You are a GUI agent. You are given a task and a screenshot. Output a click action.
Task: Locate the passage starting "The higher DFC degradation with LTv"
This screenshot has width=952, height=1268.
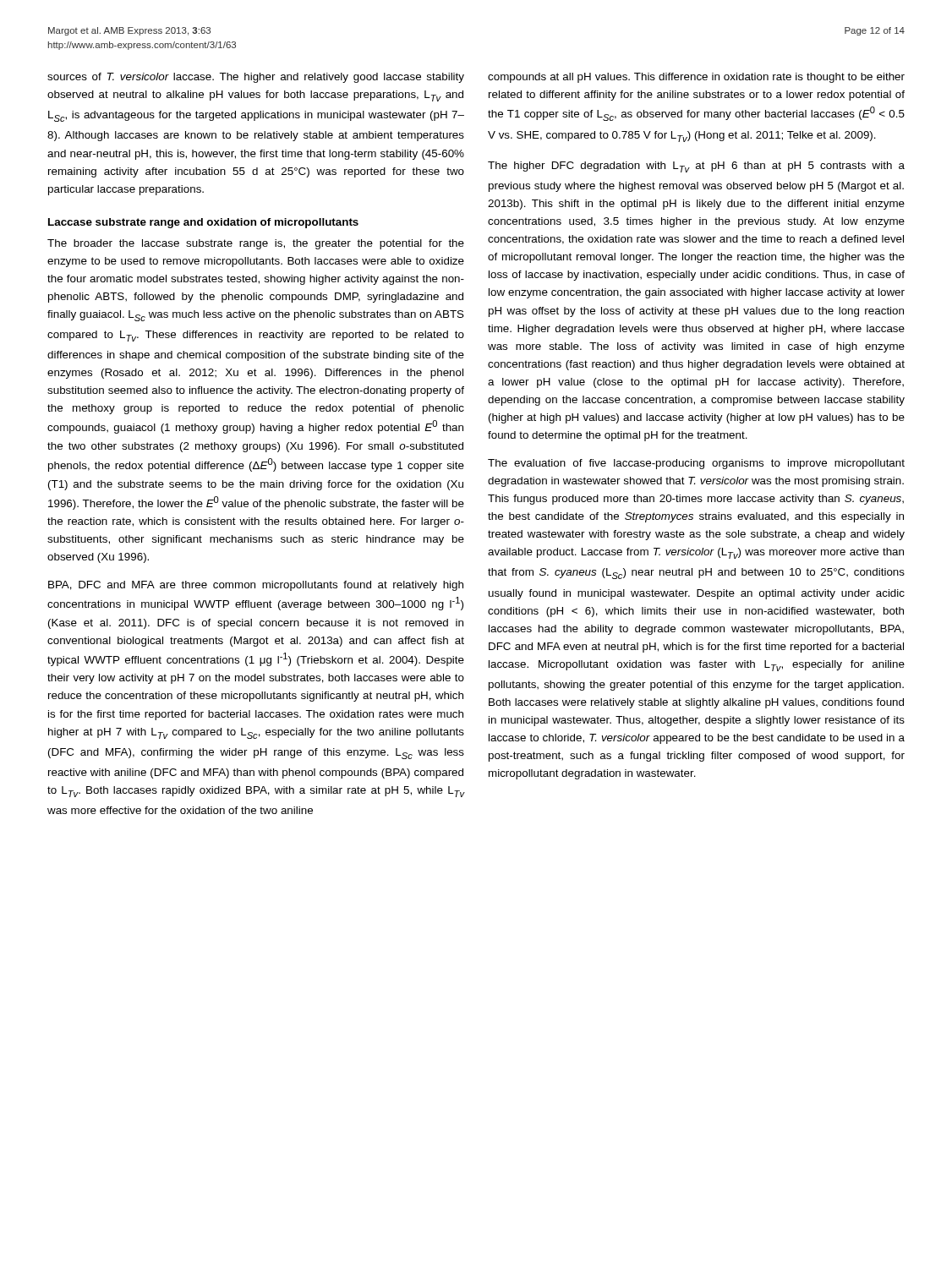[x=696, y=300]
